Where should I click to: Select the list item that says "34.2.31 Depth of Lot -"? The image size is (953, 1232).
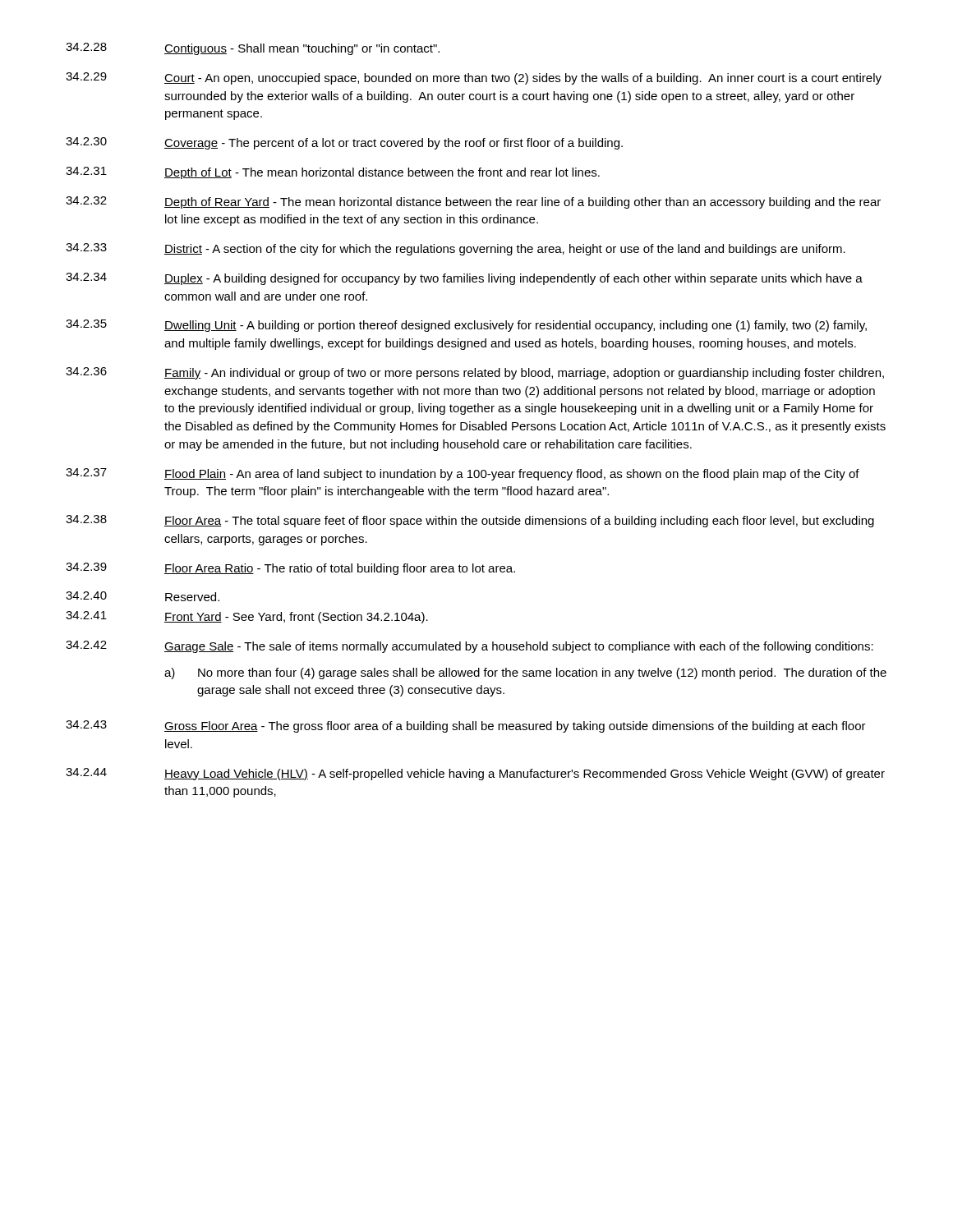coord(476,172)
